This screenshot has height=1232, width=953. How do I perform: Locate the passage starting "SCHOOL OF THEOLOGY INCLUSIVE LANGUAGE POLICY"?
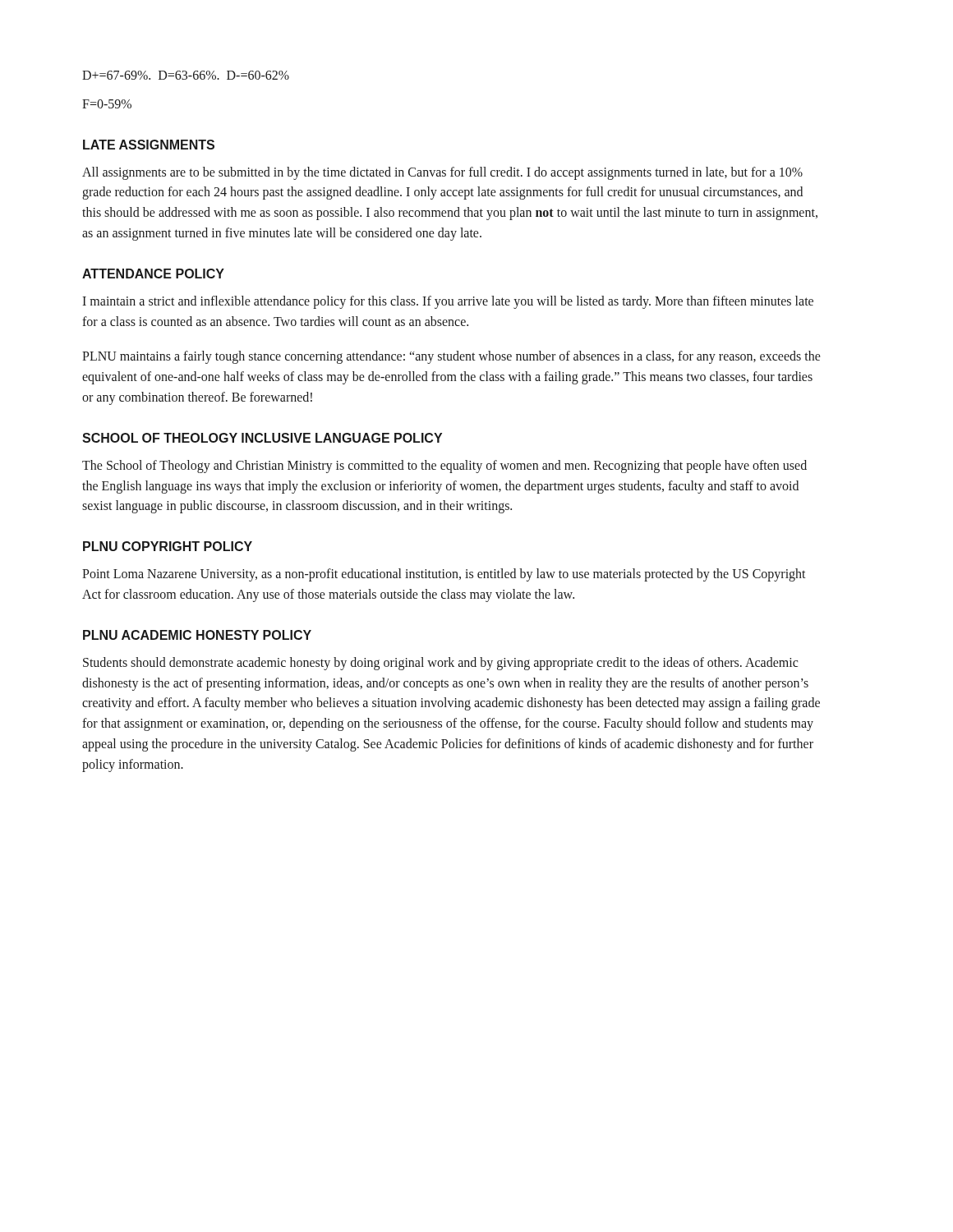(x=262, y=438)
